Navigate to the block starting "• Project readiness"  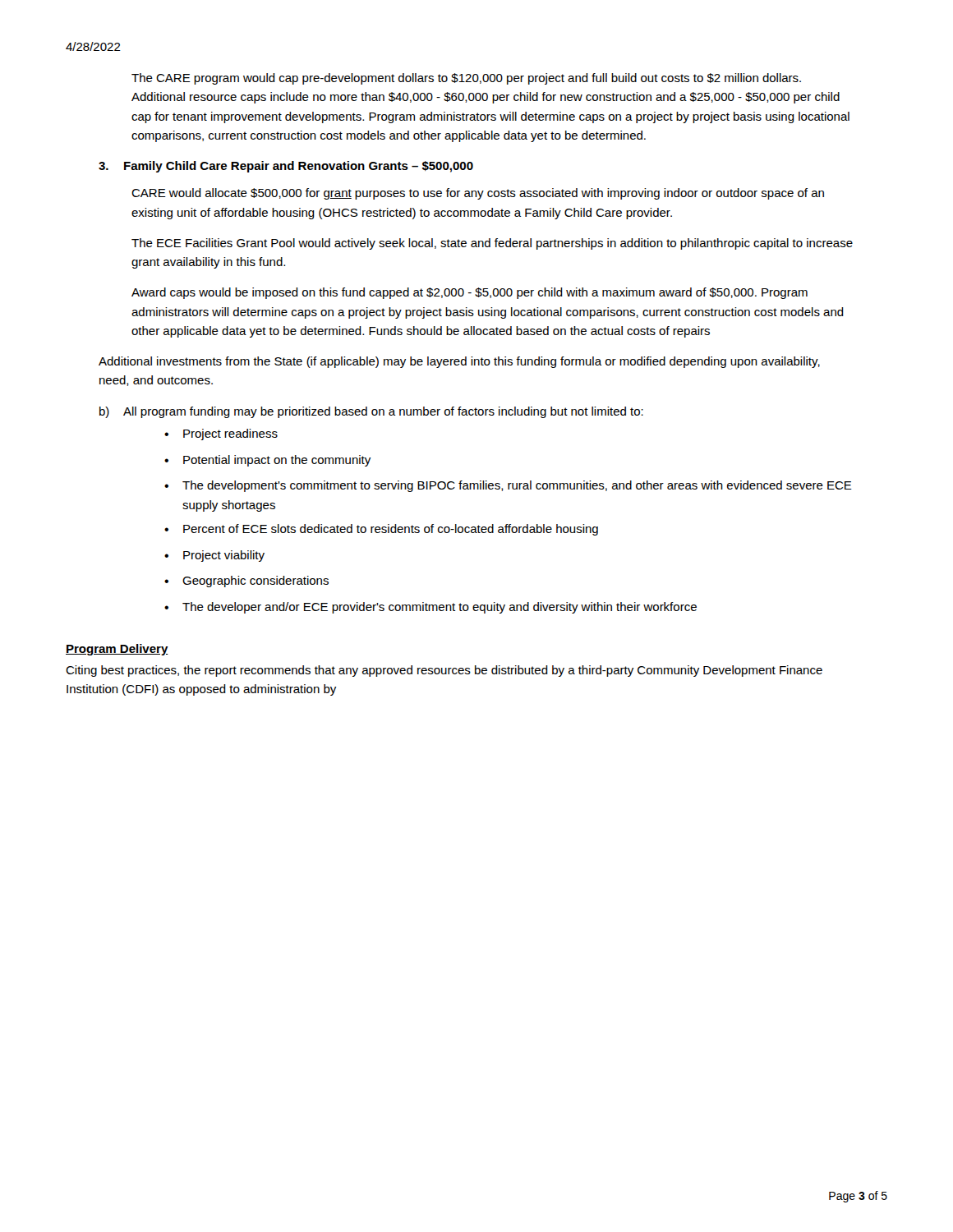221,434
